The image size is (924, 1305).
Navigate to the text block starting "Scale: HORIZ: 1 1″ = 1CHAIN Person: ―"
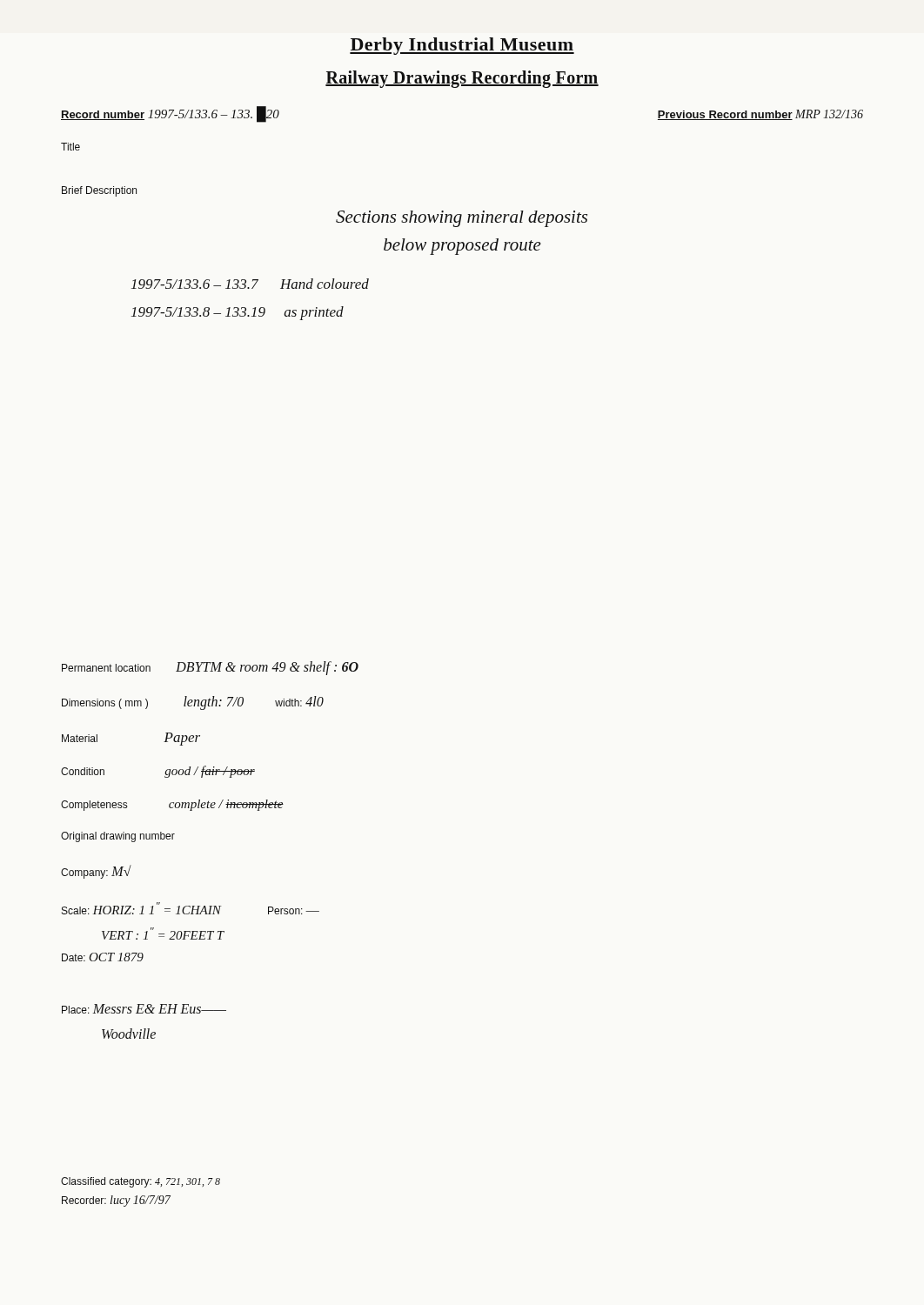pyautogui.click(x=190, y=932)
